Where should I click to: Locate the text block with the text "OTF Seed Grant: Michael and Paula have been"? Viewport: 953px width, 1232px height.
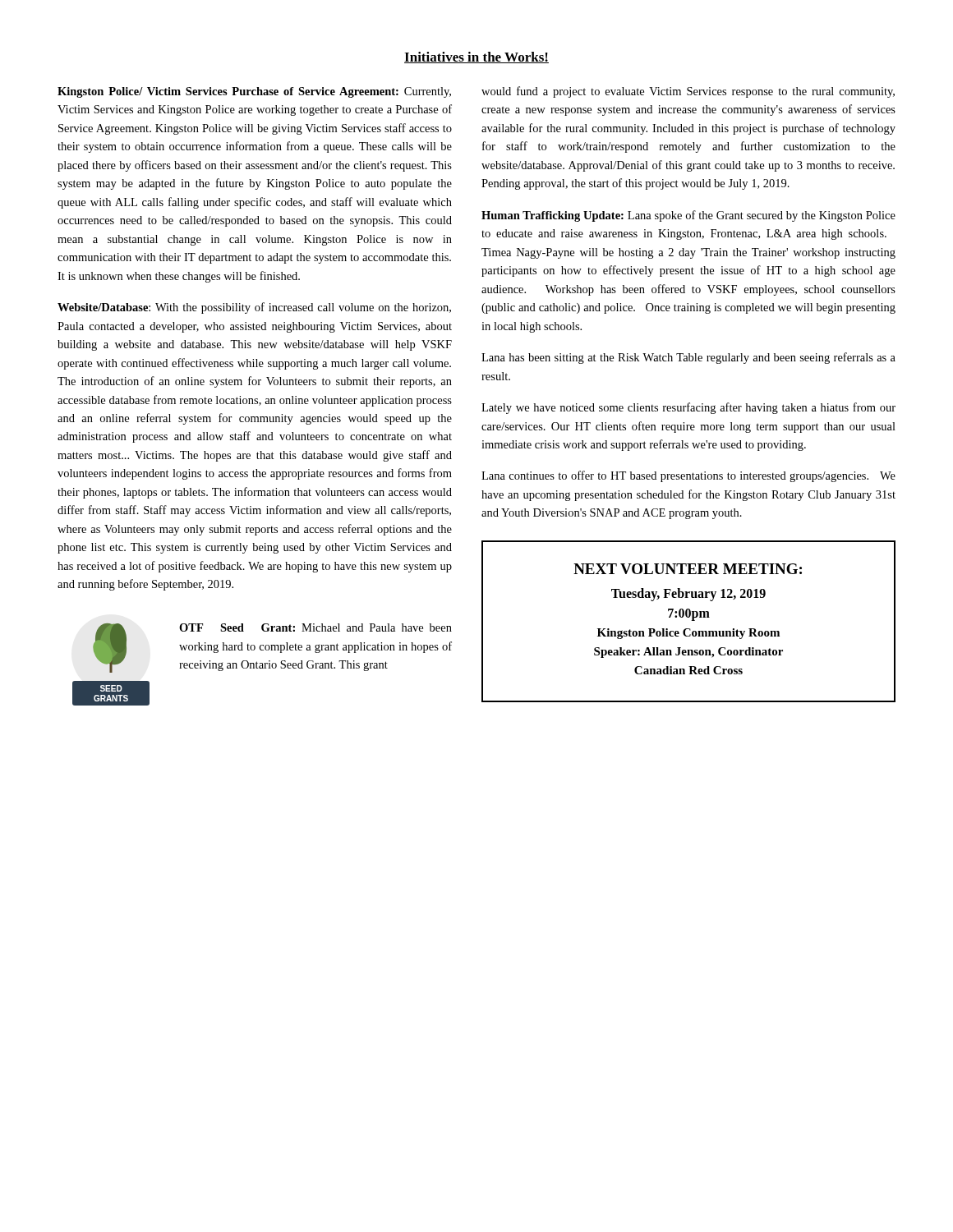tap(315, 646)
